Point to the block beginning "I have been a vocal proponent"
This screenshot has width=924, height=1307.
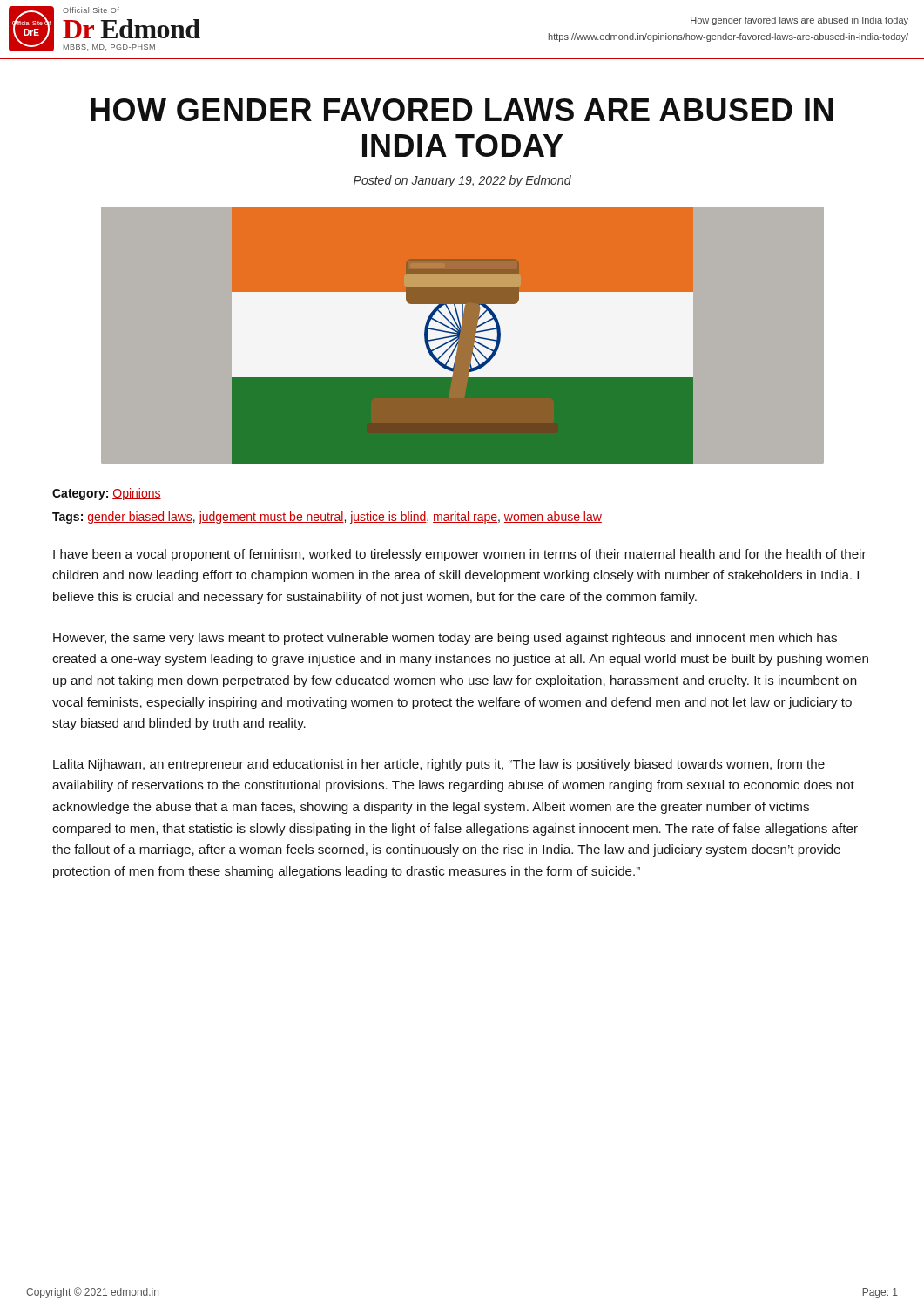[462, 713]
